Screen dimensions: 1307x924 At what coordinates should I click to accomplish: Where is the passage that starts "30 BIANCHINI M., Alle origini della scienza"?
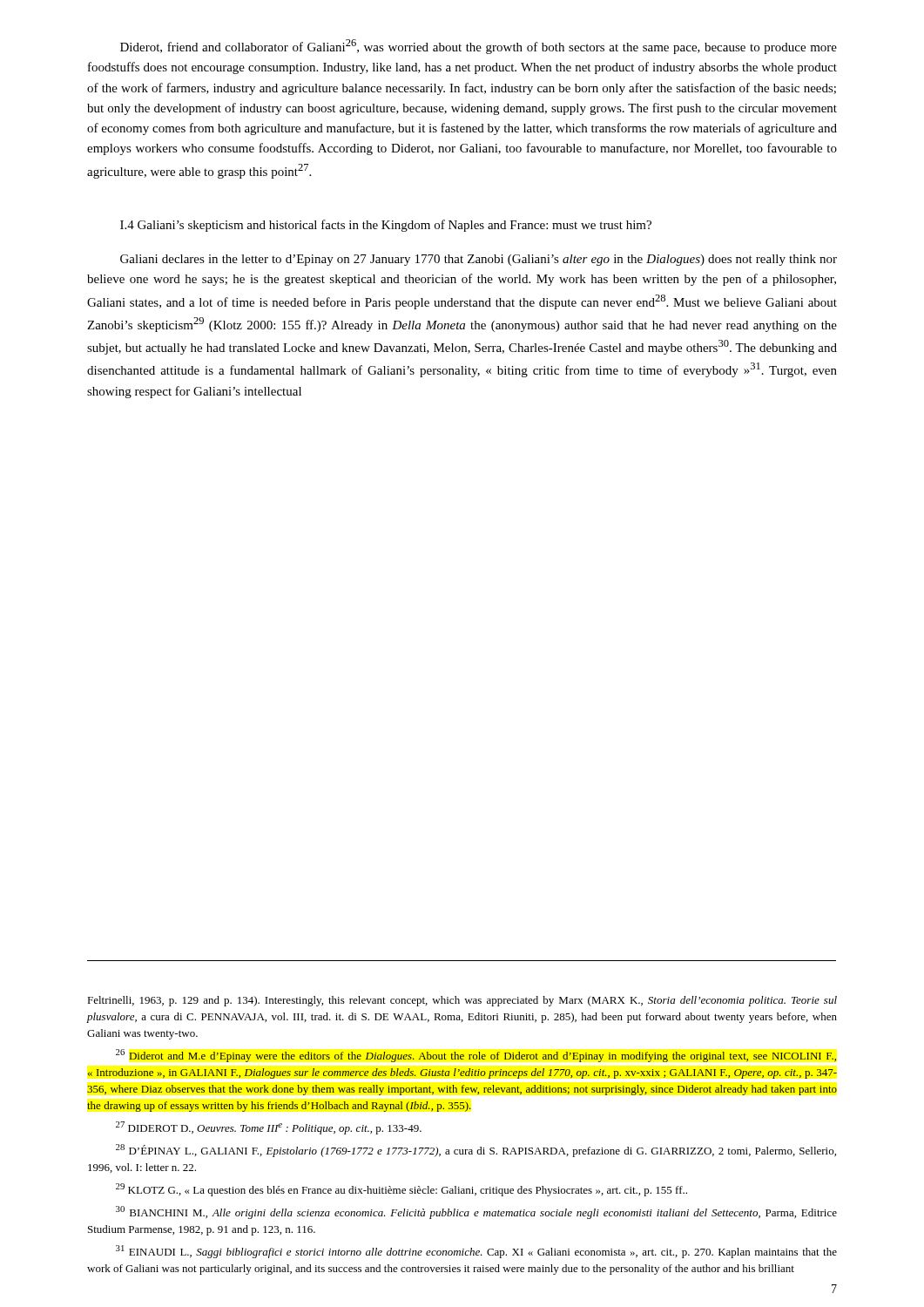(x=462, y=1220)
